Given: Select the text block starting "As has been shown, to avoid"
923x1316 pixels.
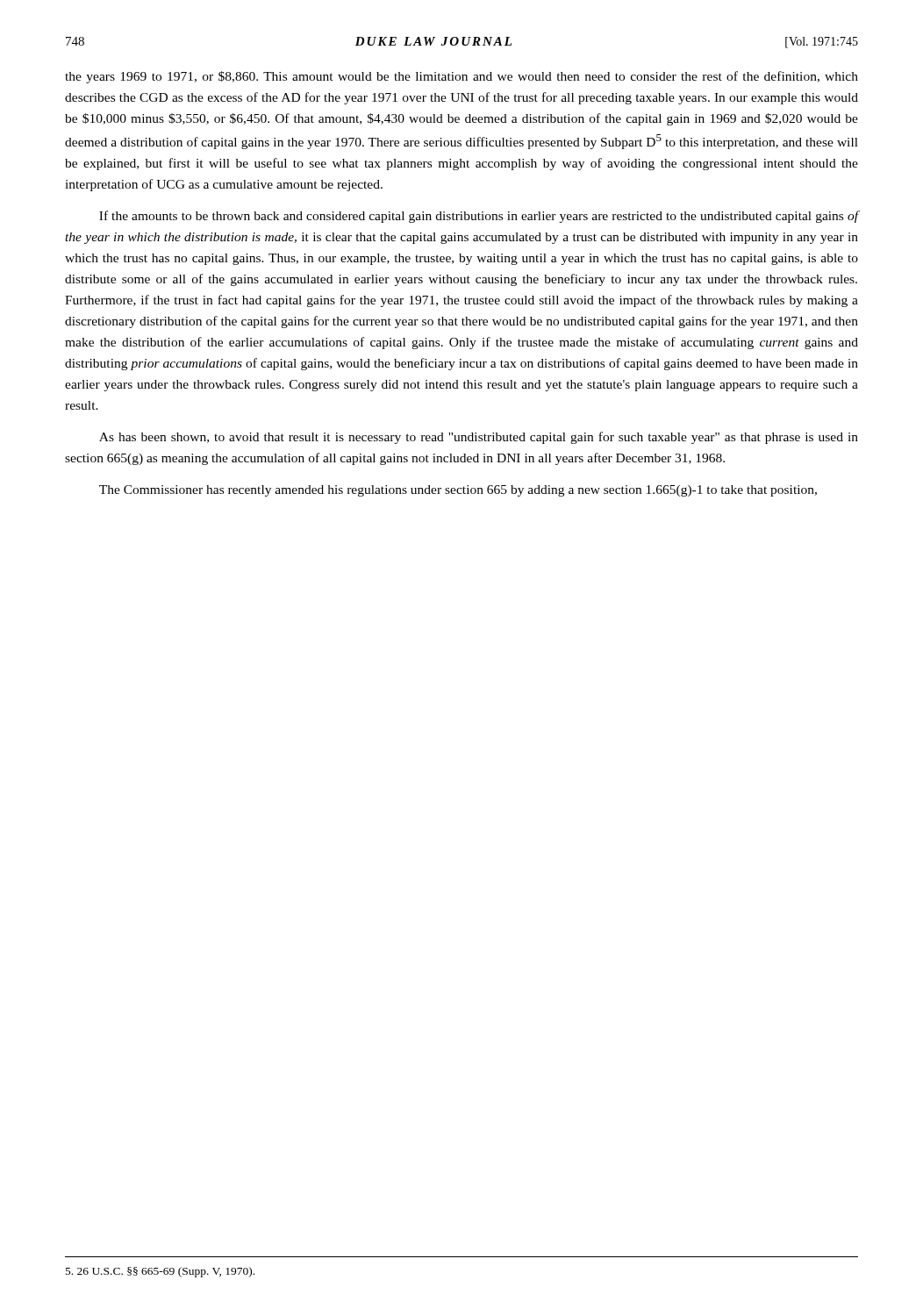Looking at the screenshot, I should (x=462, y=448).
